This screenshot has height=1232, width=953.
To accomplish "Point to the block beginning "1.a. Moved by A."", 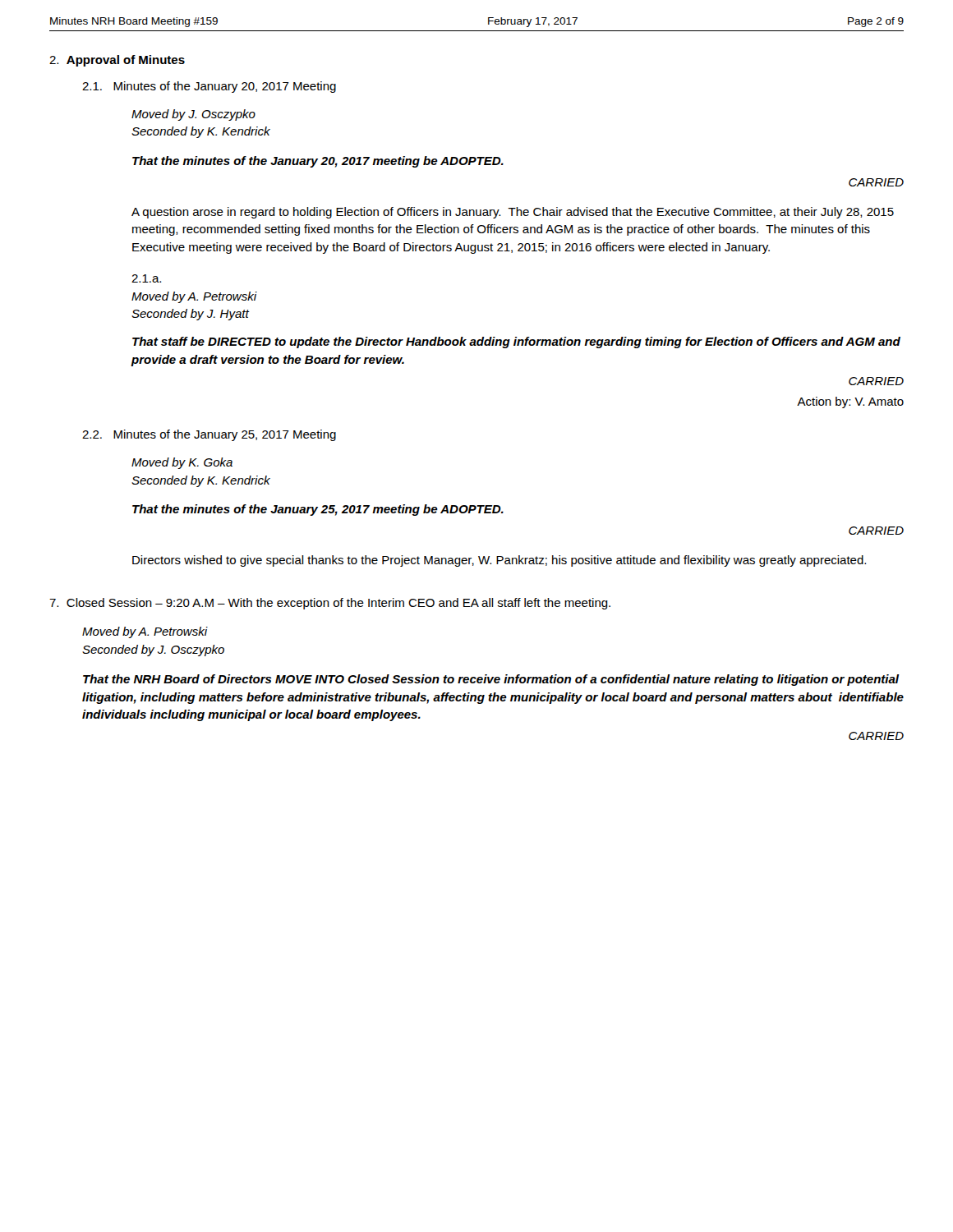I will coord(146,278).
